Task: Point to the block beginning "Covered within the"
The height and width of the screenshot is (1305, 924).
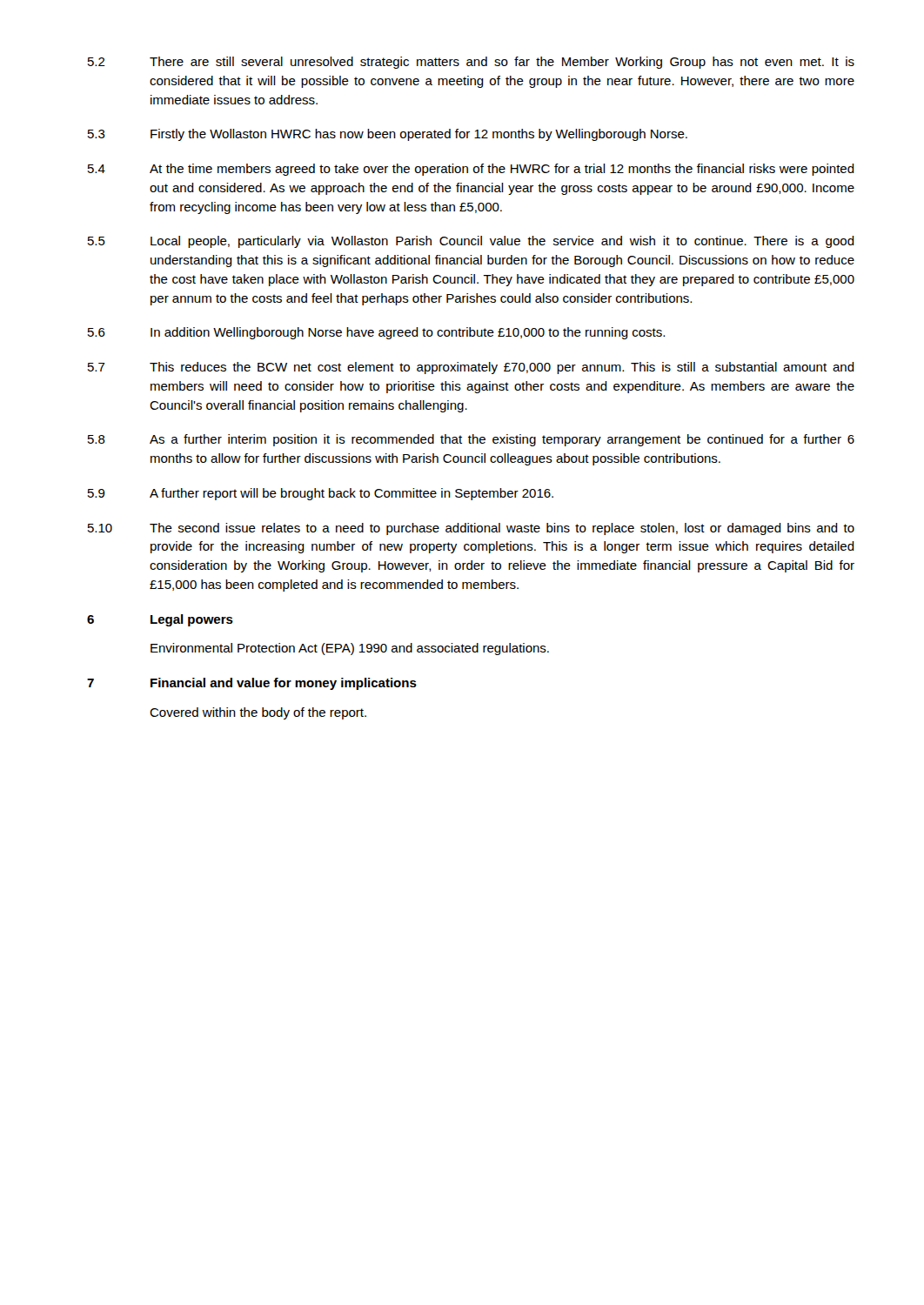Action: coord(258,713)
